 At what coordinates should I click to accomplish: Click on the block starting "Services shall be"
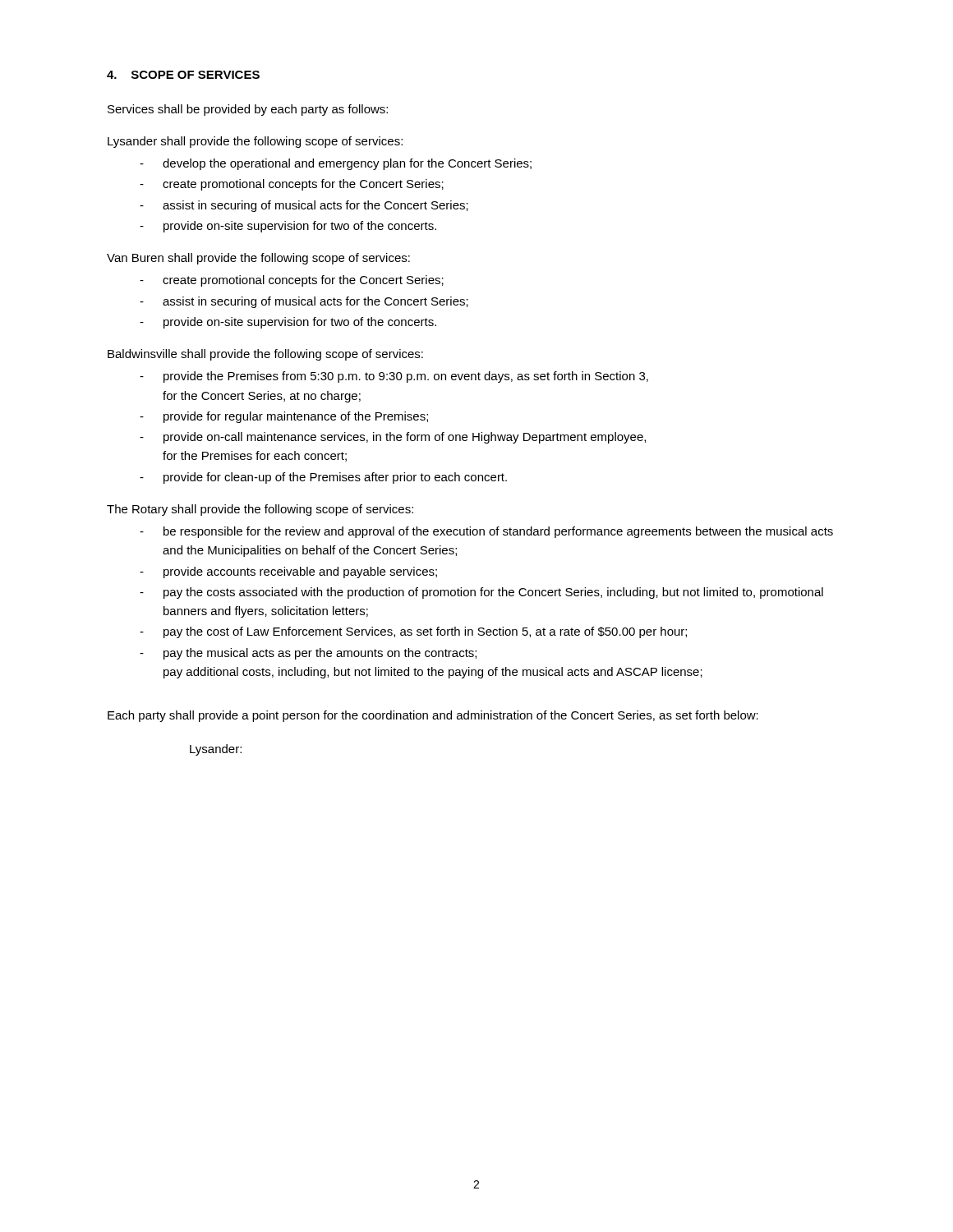pos(248,108)
